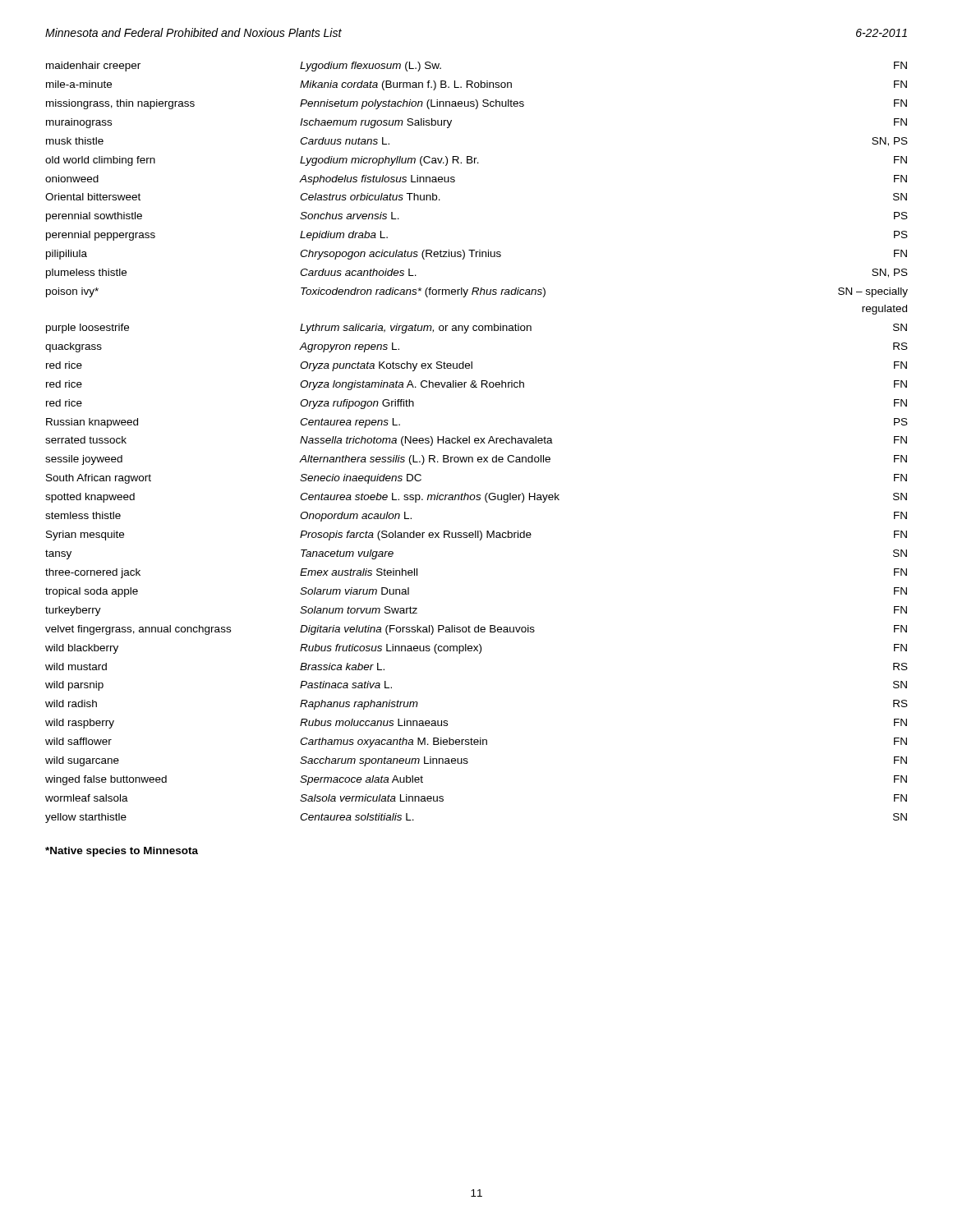Image resolution: width=953 pixels, height=1232 pixels.
Task: Locate the block starting "stemless thistle Onopordum acaulon L. FN"
Action: (80, 516)
